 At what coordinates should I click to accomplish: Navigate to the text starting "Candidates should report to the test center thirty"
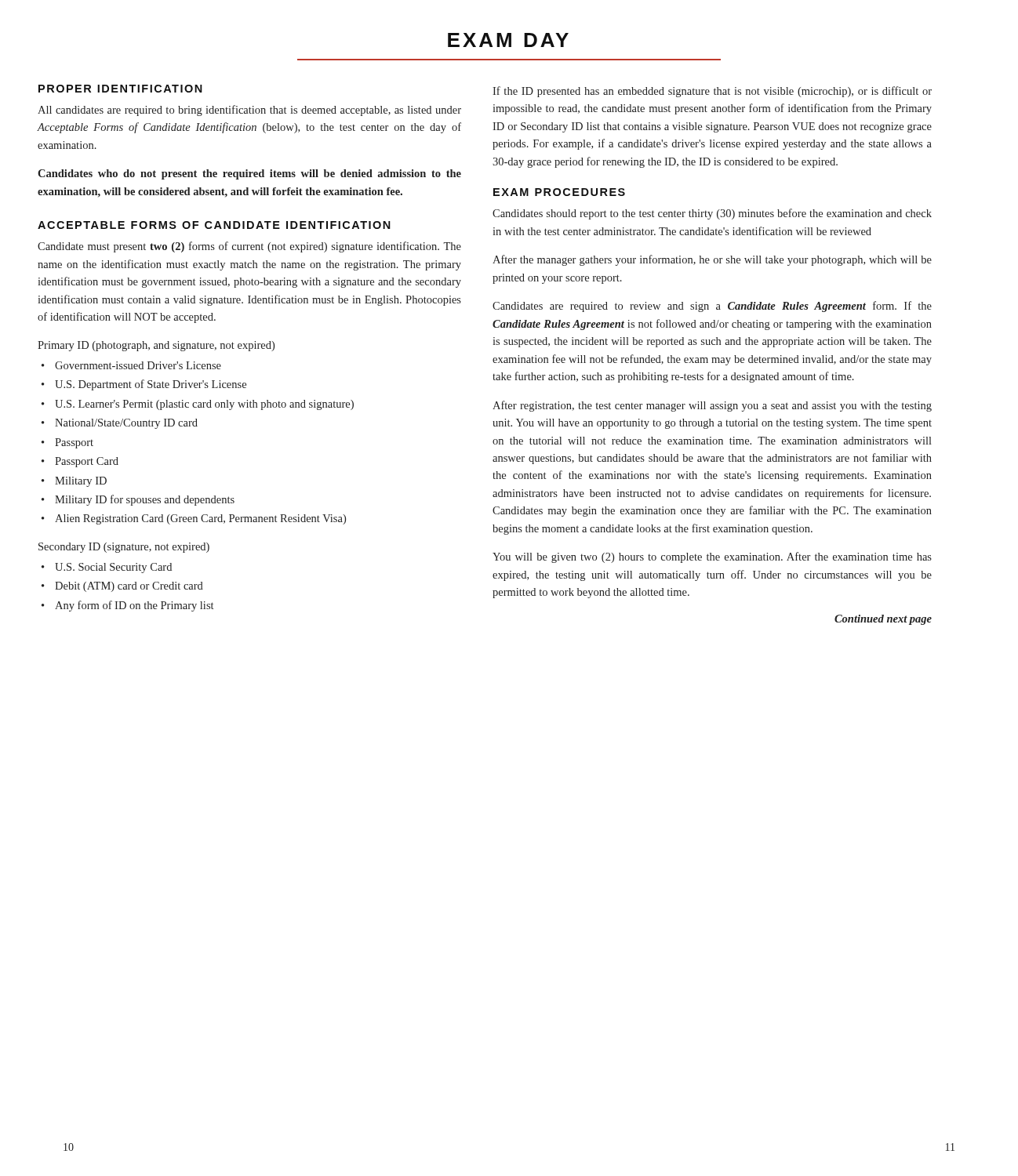[x=712, y=222]
